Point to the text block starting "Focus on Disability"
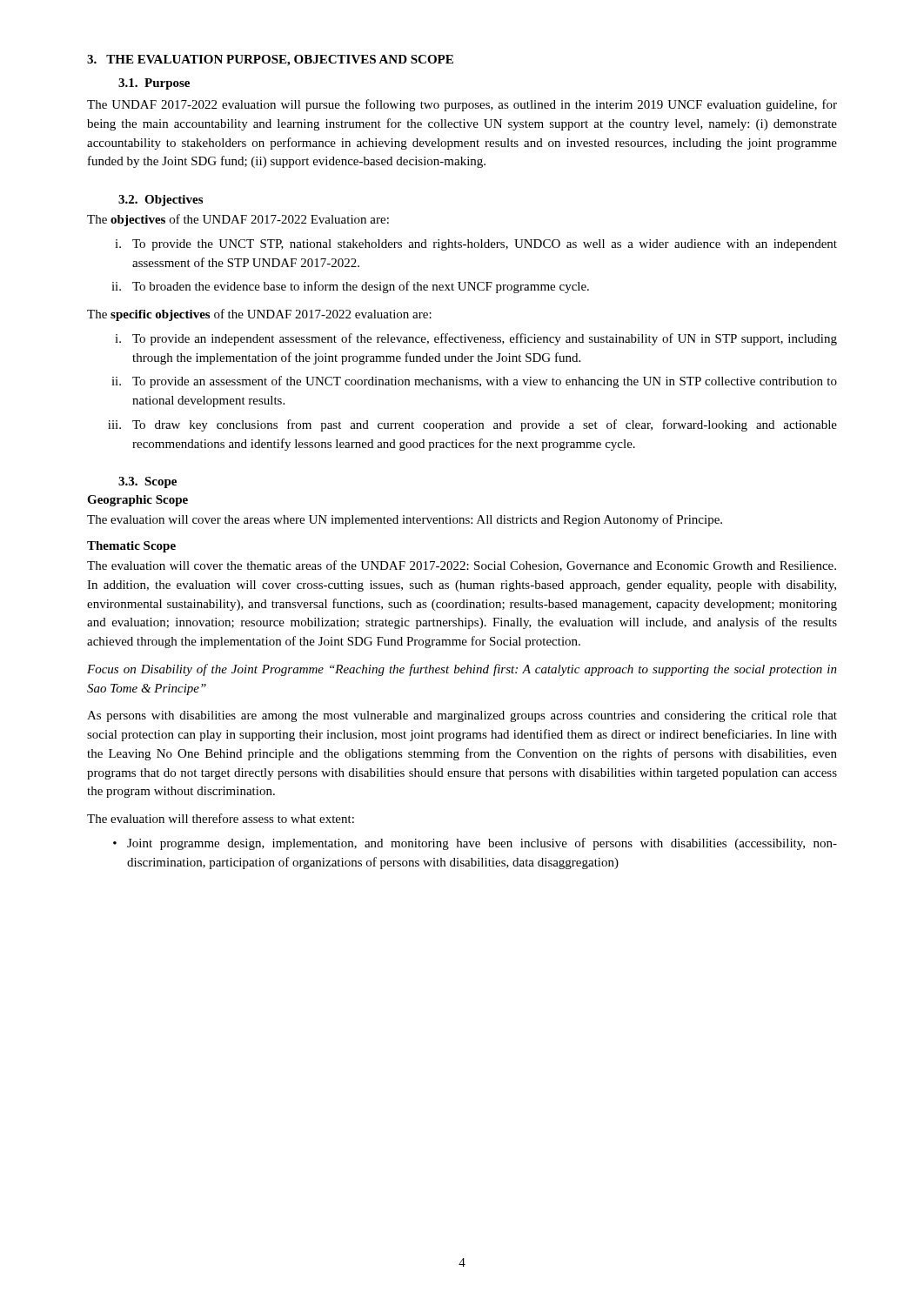 point(462,679)
